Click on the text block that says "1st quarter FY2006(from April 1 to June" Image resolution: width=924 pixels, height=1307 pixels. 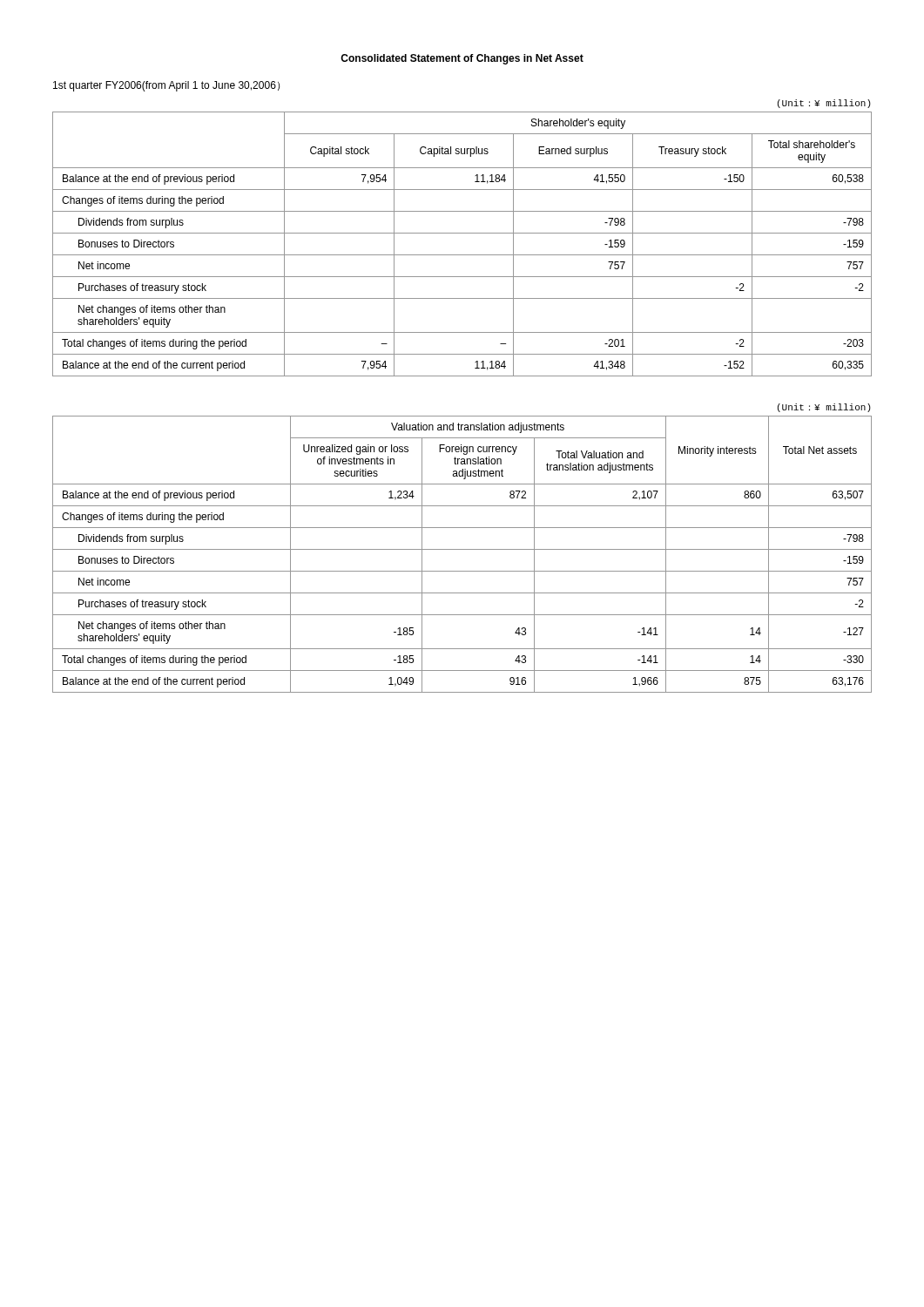click(169, 85)
